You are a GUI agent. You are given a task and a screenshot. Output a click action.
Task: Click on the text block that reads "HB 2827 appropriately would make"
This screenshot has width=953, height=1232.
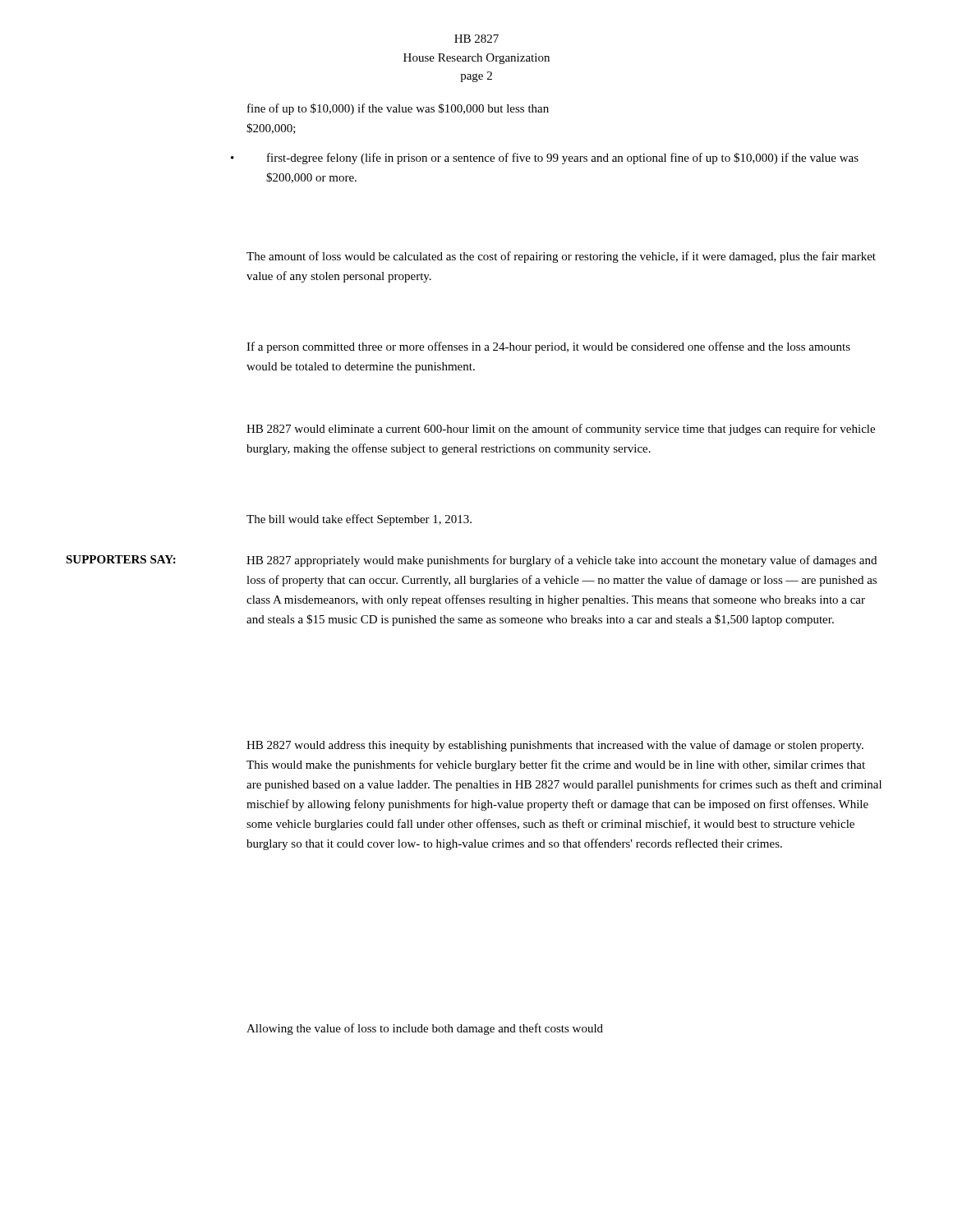pyautogui.click(x=562, y=590)
